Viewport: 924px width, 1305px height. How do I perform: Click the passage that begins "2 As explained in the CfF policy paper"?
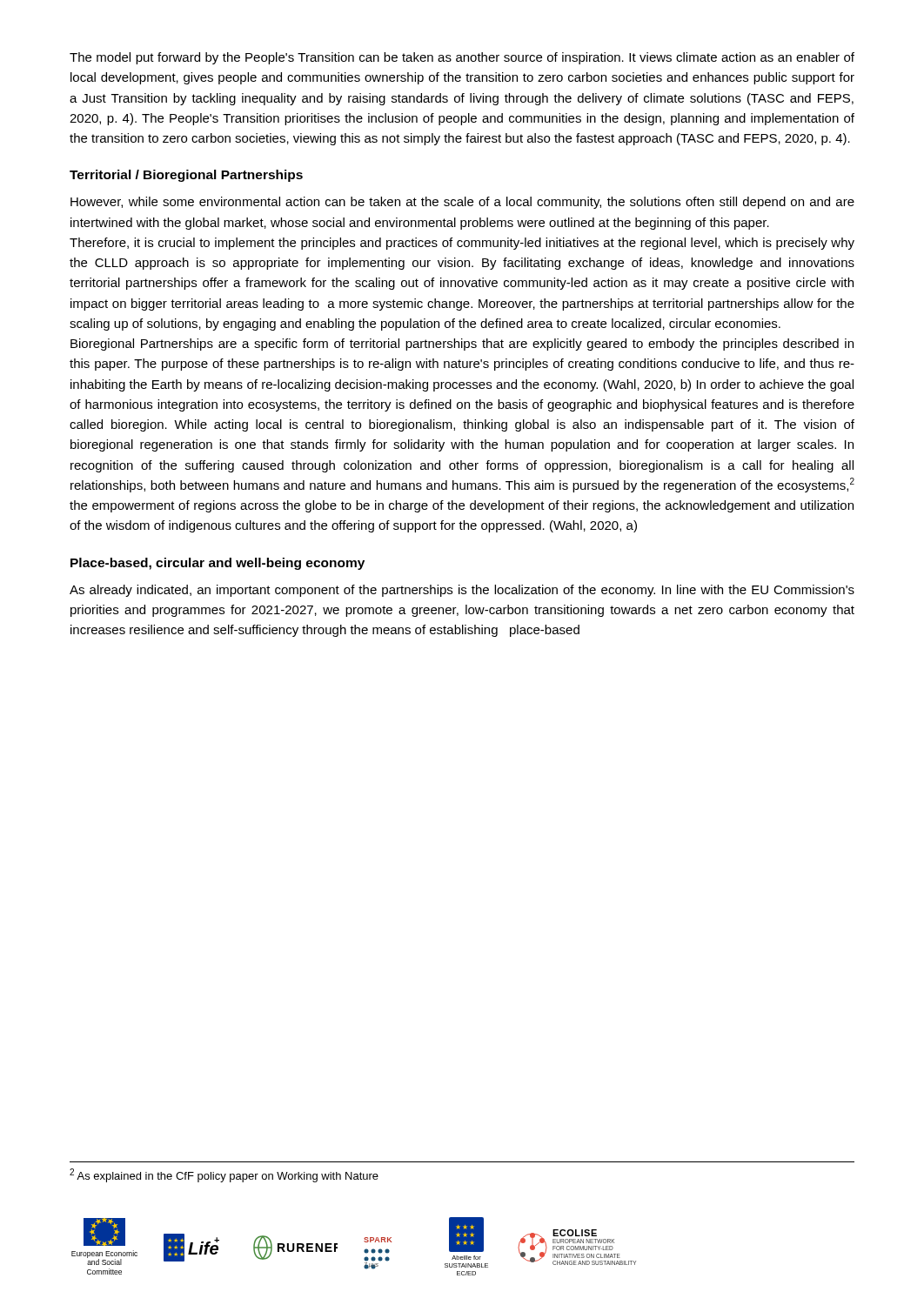pyautogui.click(x=224, y=1175)
